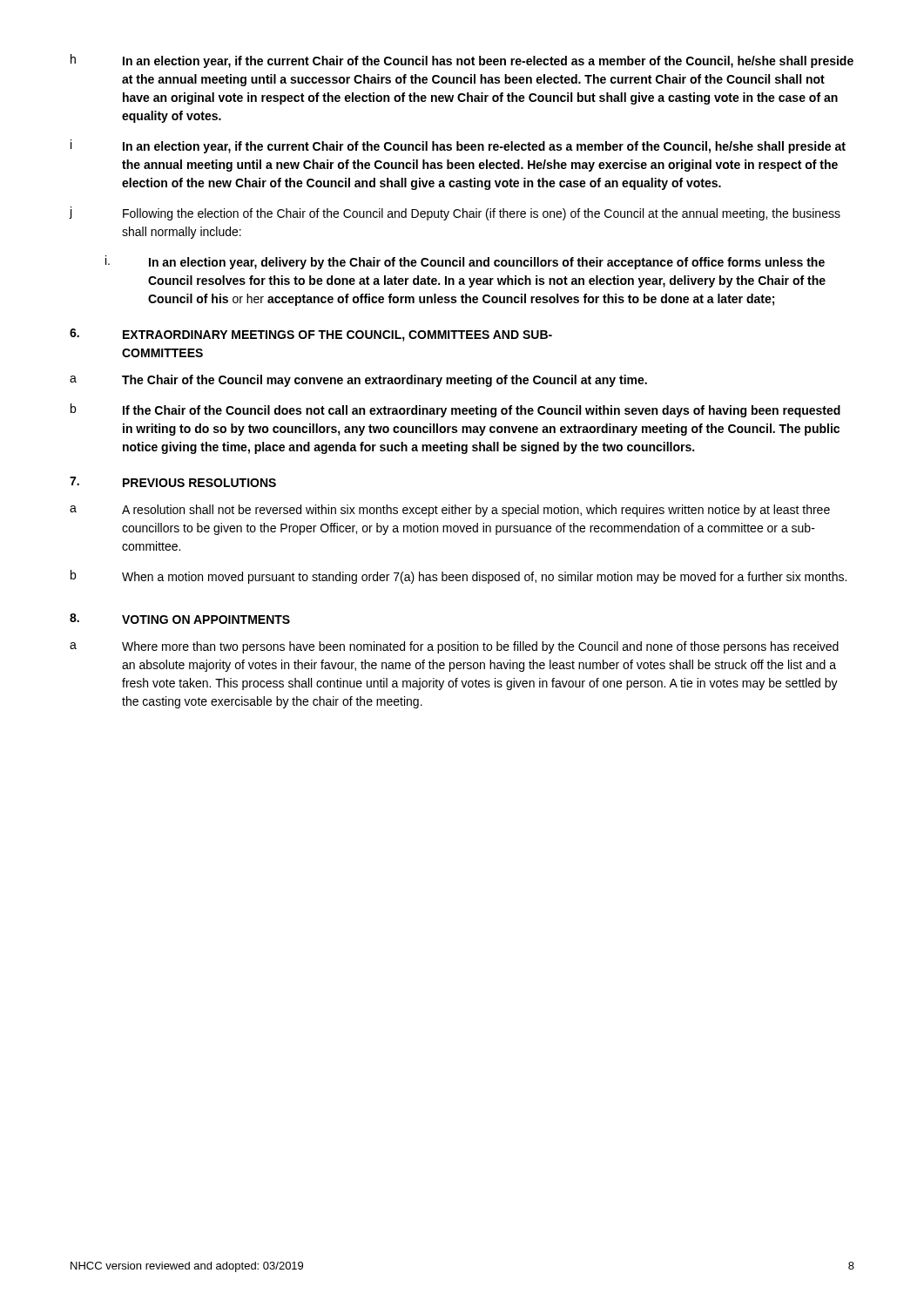Click on the passage starting "i. In an"

click(x=462, y=281)
